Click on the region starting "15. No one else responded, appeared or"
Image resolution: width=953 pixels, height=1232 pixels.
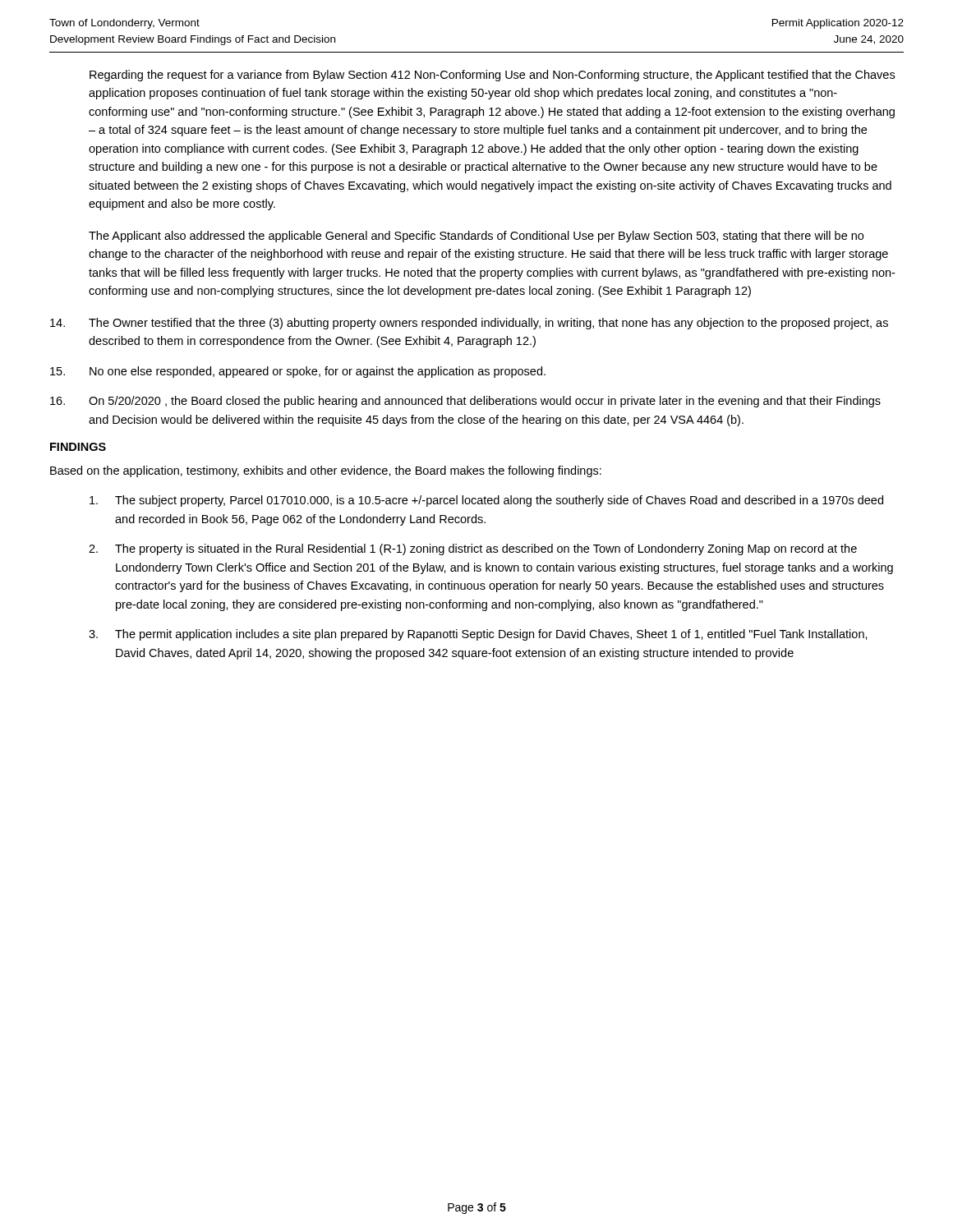click(472, 371)
